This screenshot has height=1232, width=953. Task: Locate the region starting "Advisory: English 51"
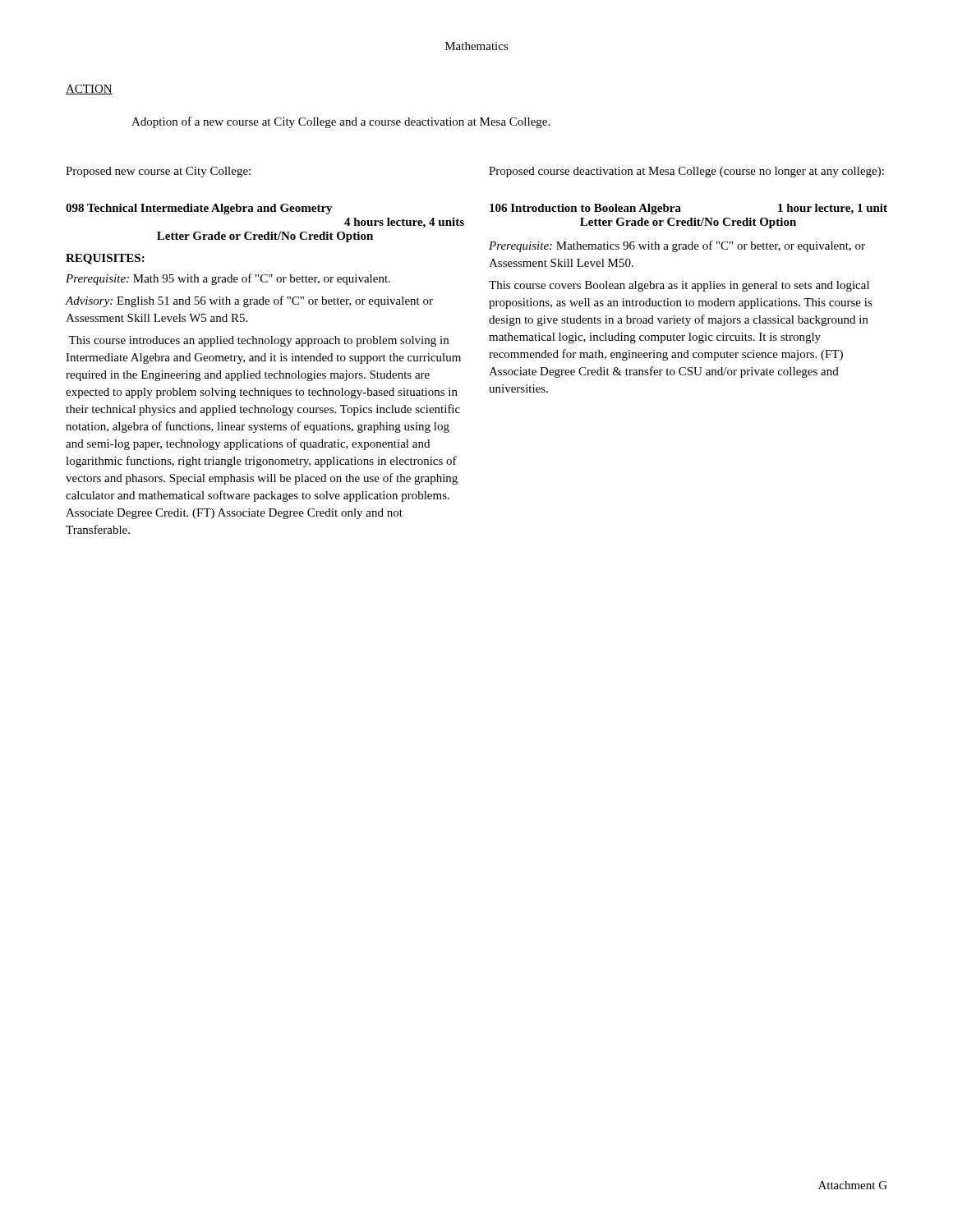coord(249,309)
